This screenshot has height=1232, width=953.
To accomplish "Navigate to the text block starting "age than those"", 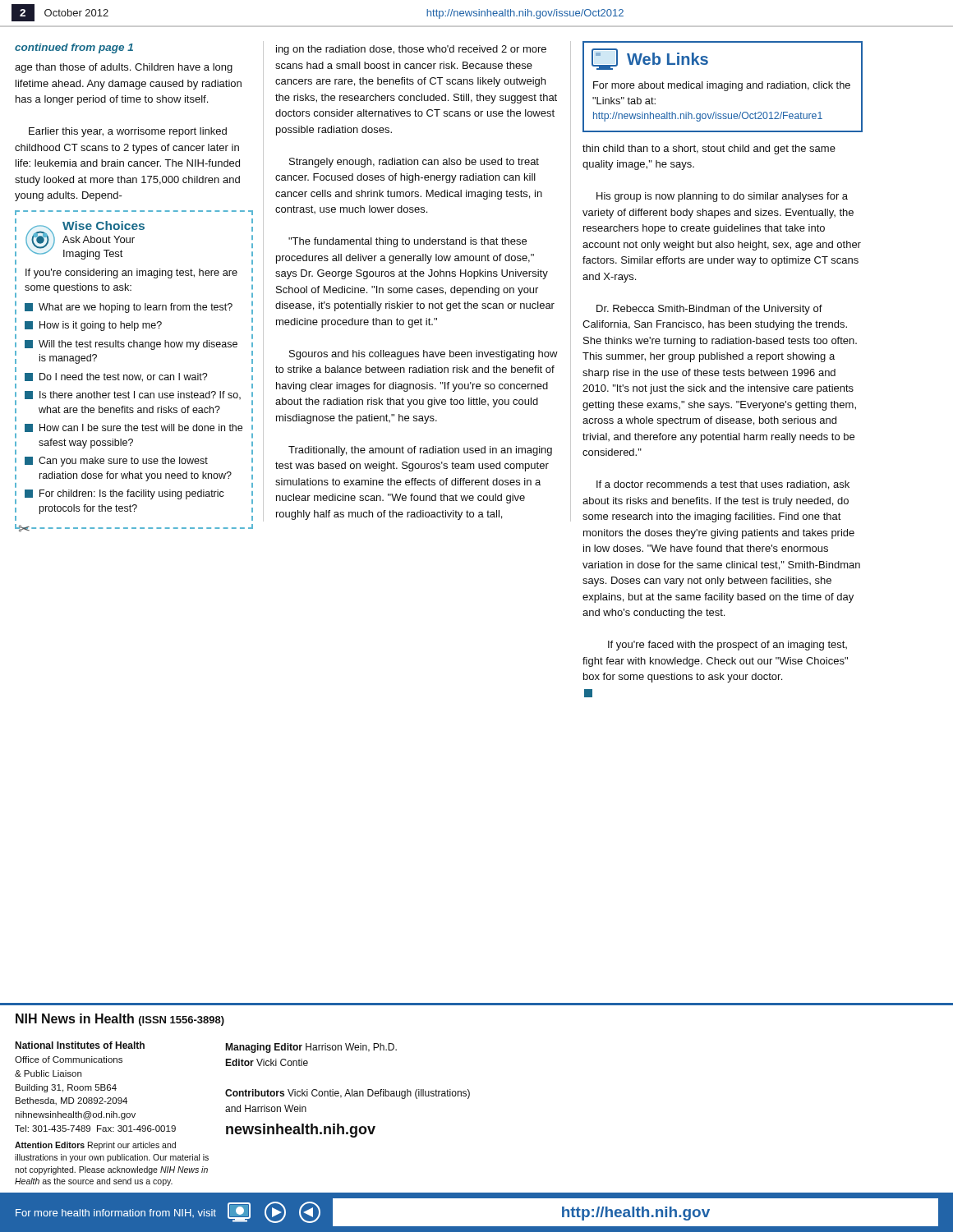I will pyautogui.click(x=134, y=132).
